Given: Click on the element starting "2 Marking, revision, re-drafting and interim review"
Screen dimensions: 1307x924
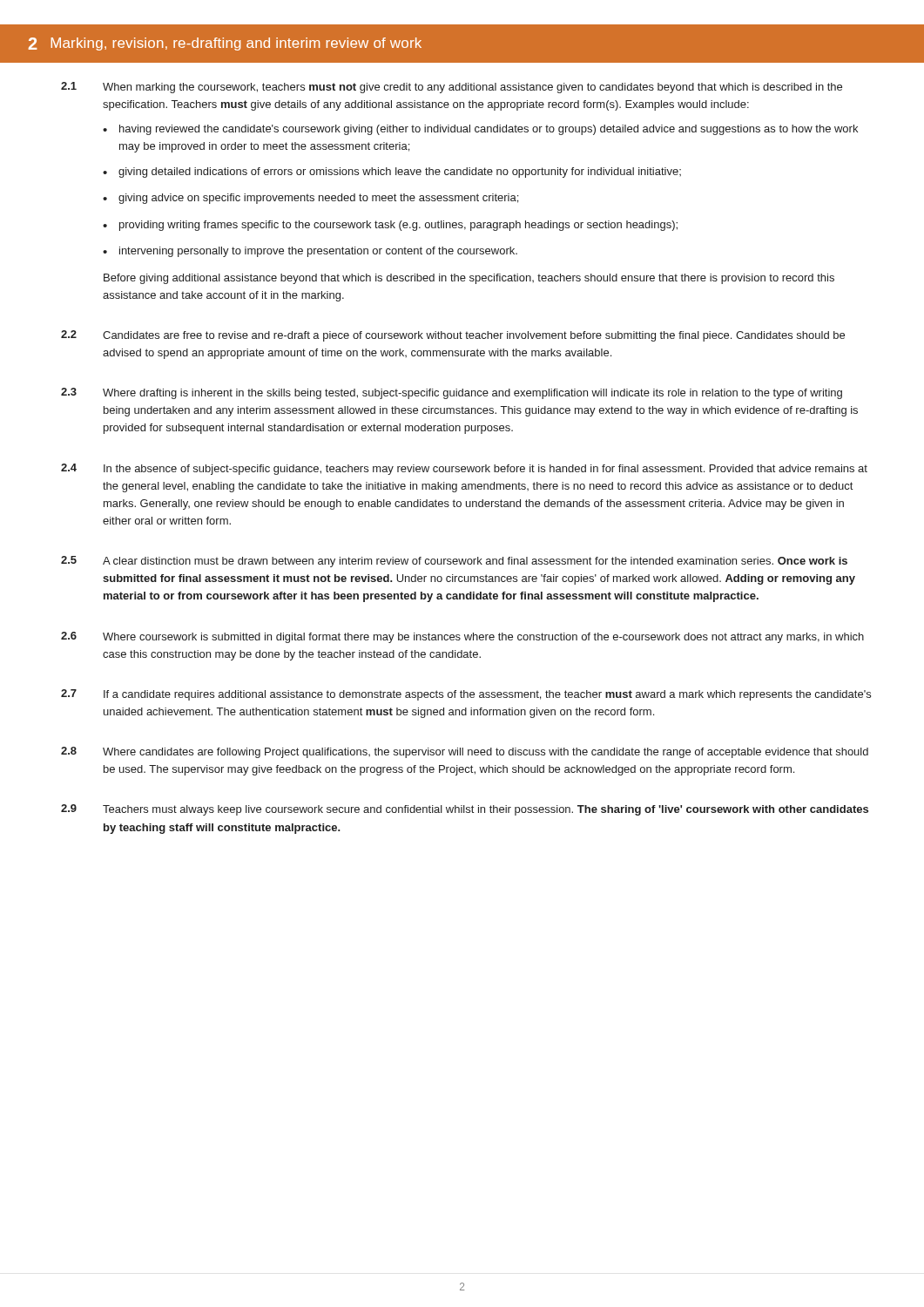Looking at the screenshot, I should [225, 44].
